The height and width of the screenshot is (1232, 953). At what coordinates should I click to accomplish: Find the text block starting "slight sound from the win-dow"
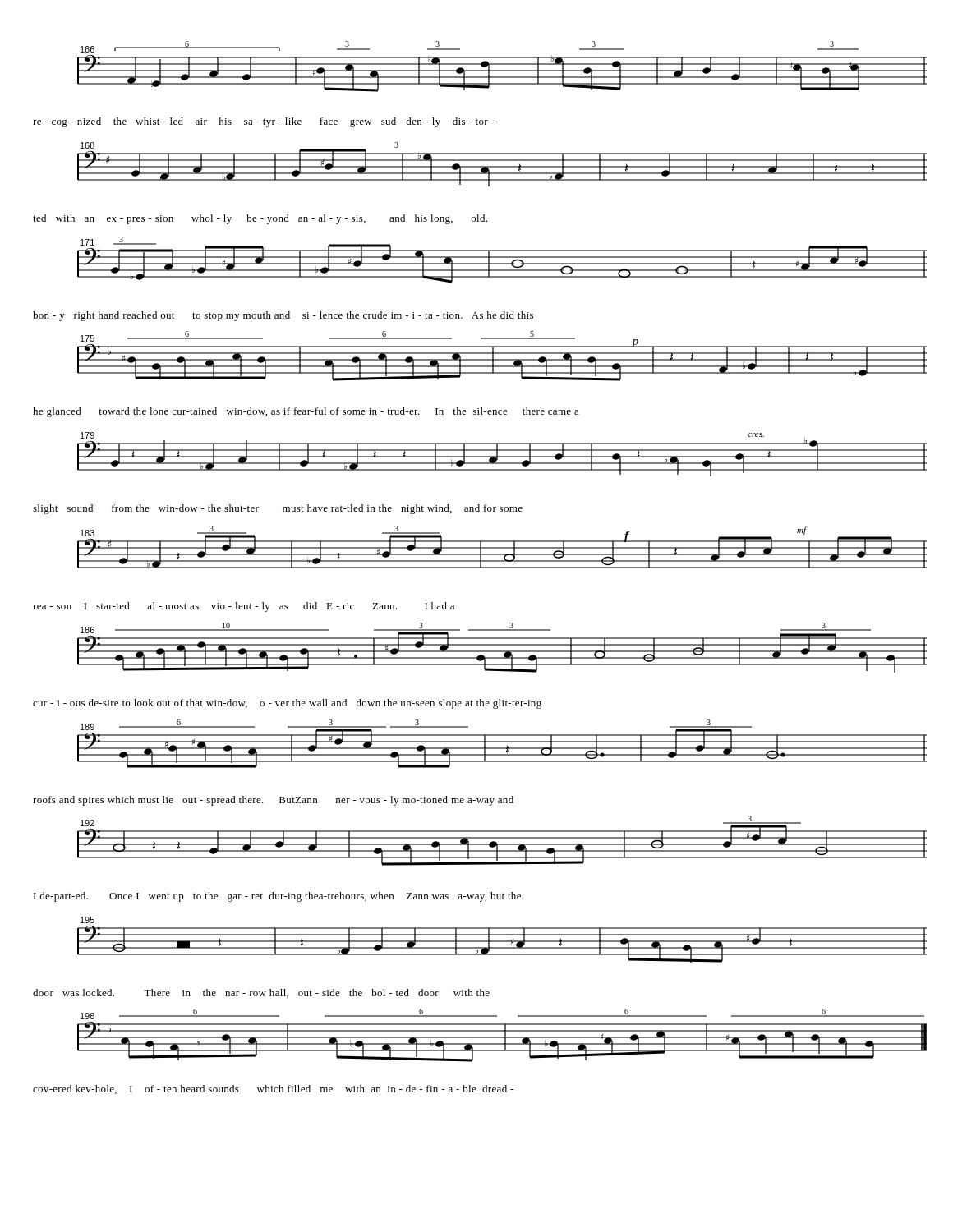[278, 508]
